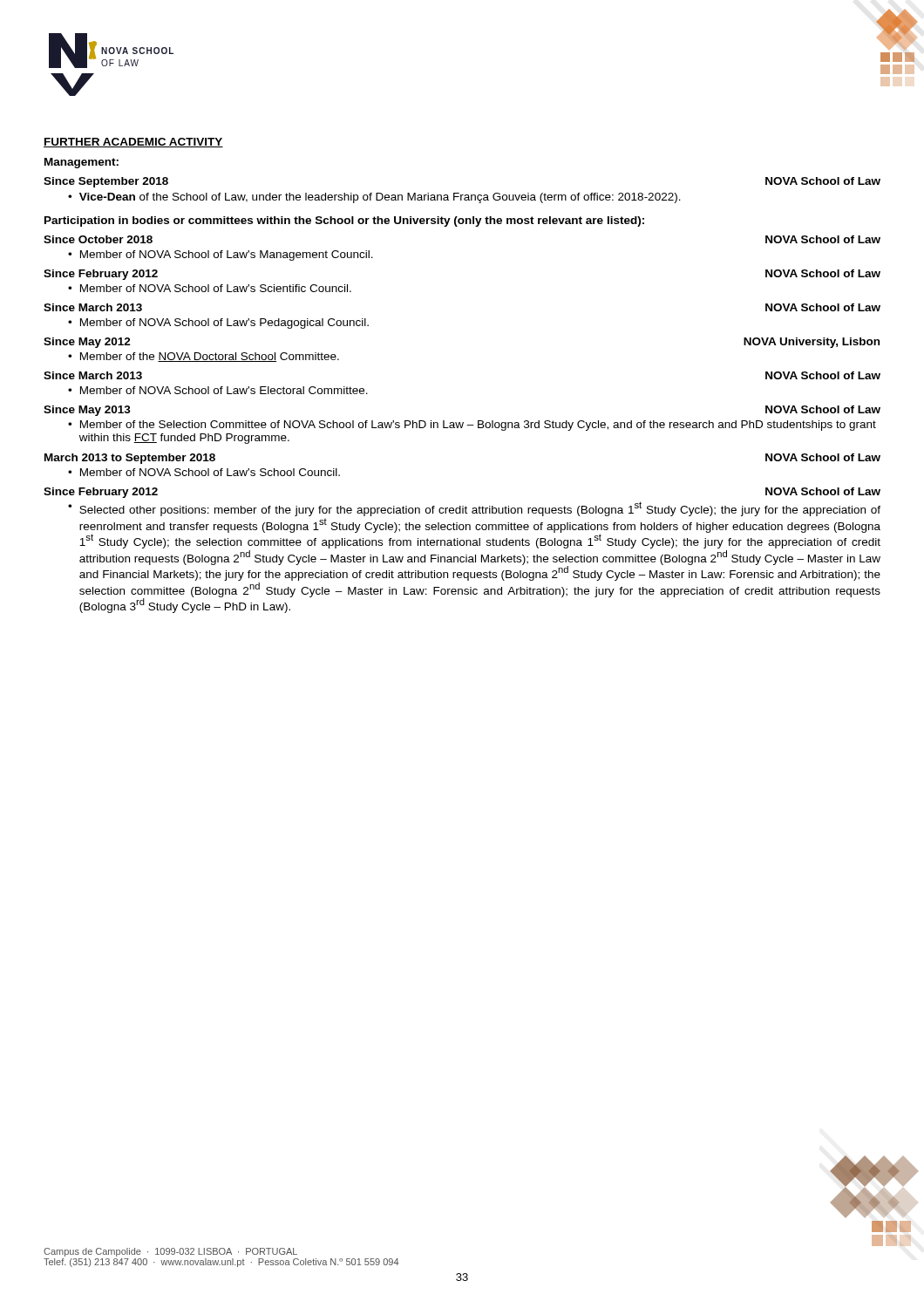Navigate to the passage starting "Since May 2012 NOVA University, Lisbon"
Viewport: 924px width, 1308px height.
[82, 342]
